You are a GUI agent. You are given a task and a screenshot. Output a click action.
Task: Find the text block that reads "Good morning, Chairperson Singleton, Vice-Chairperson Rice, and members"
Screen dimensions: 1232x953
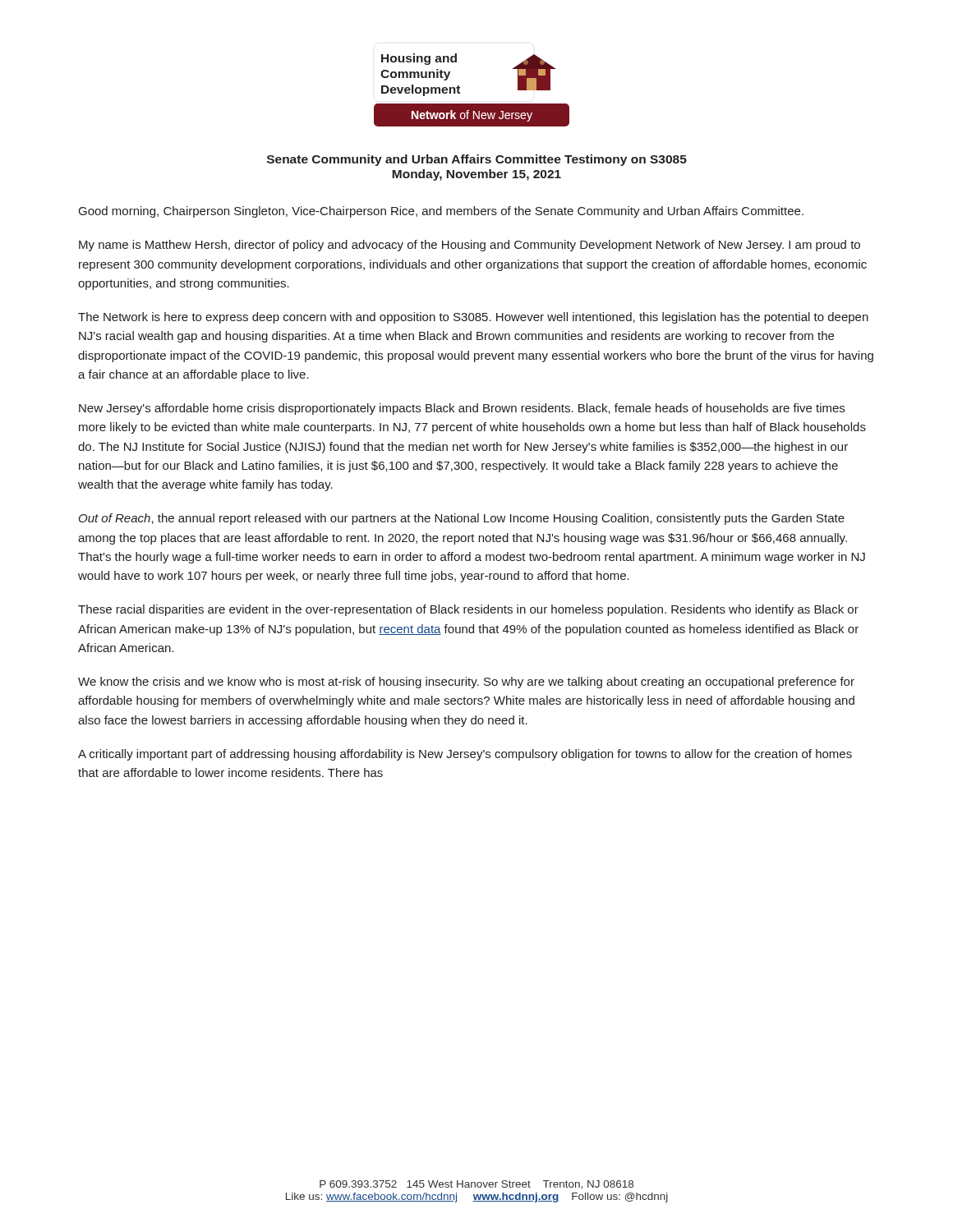(x=441, y=211)
